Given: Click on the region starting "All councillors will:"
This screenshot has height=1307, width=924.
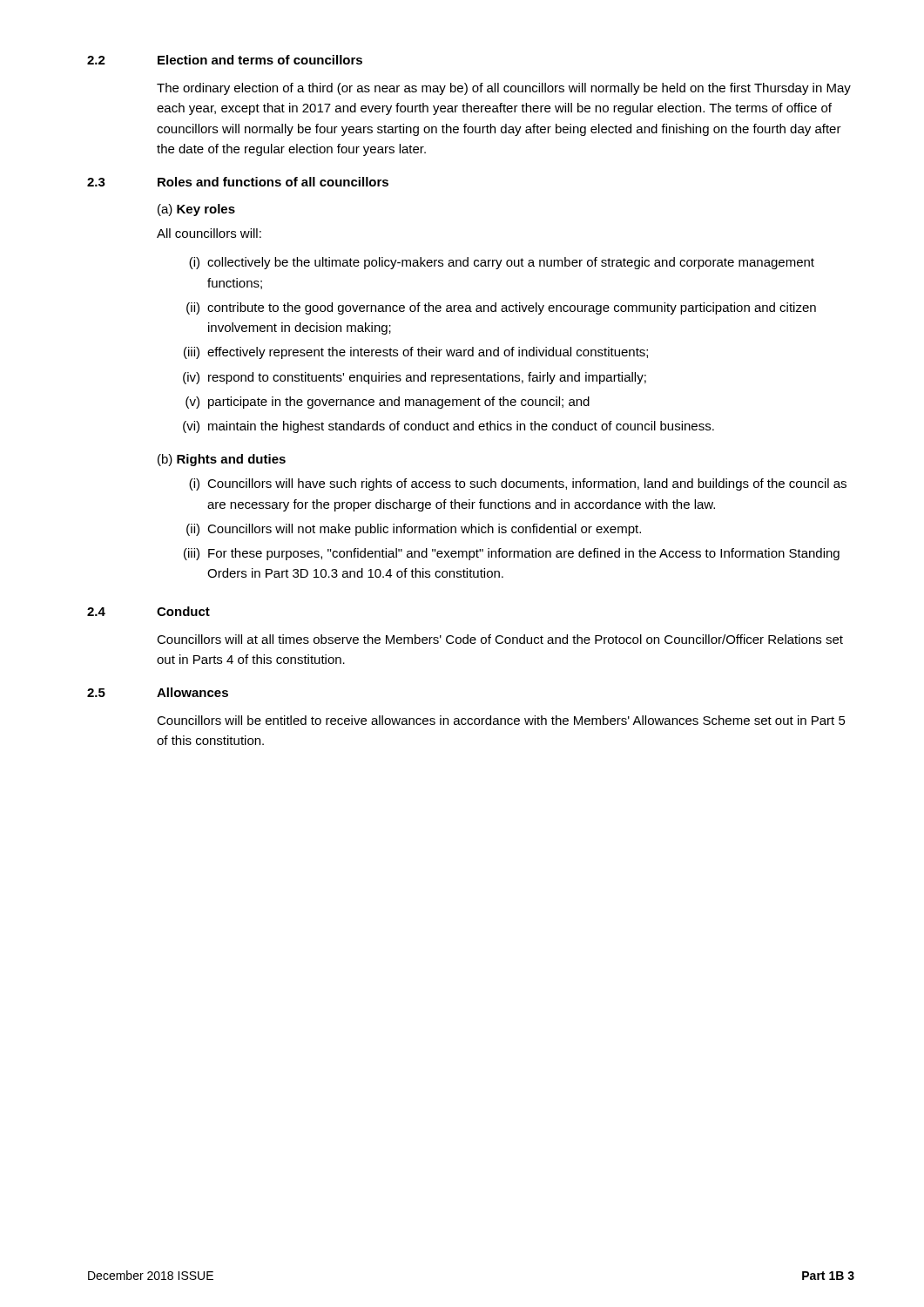Looking at the screenshot, I should (209, 233).
